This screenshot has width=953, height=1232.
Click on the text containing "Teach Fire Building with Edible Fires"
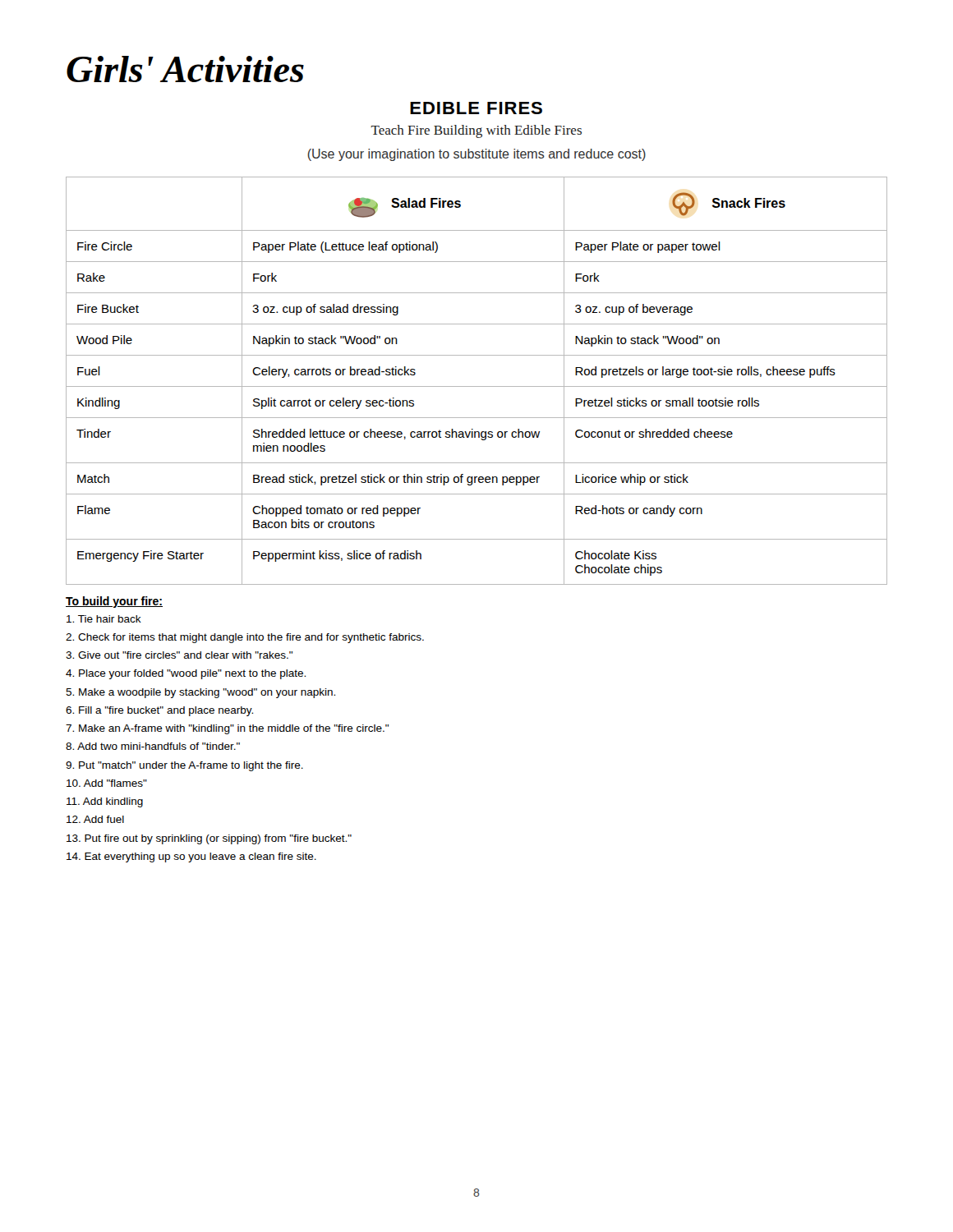pos(476,130)
